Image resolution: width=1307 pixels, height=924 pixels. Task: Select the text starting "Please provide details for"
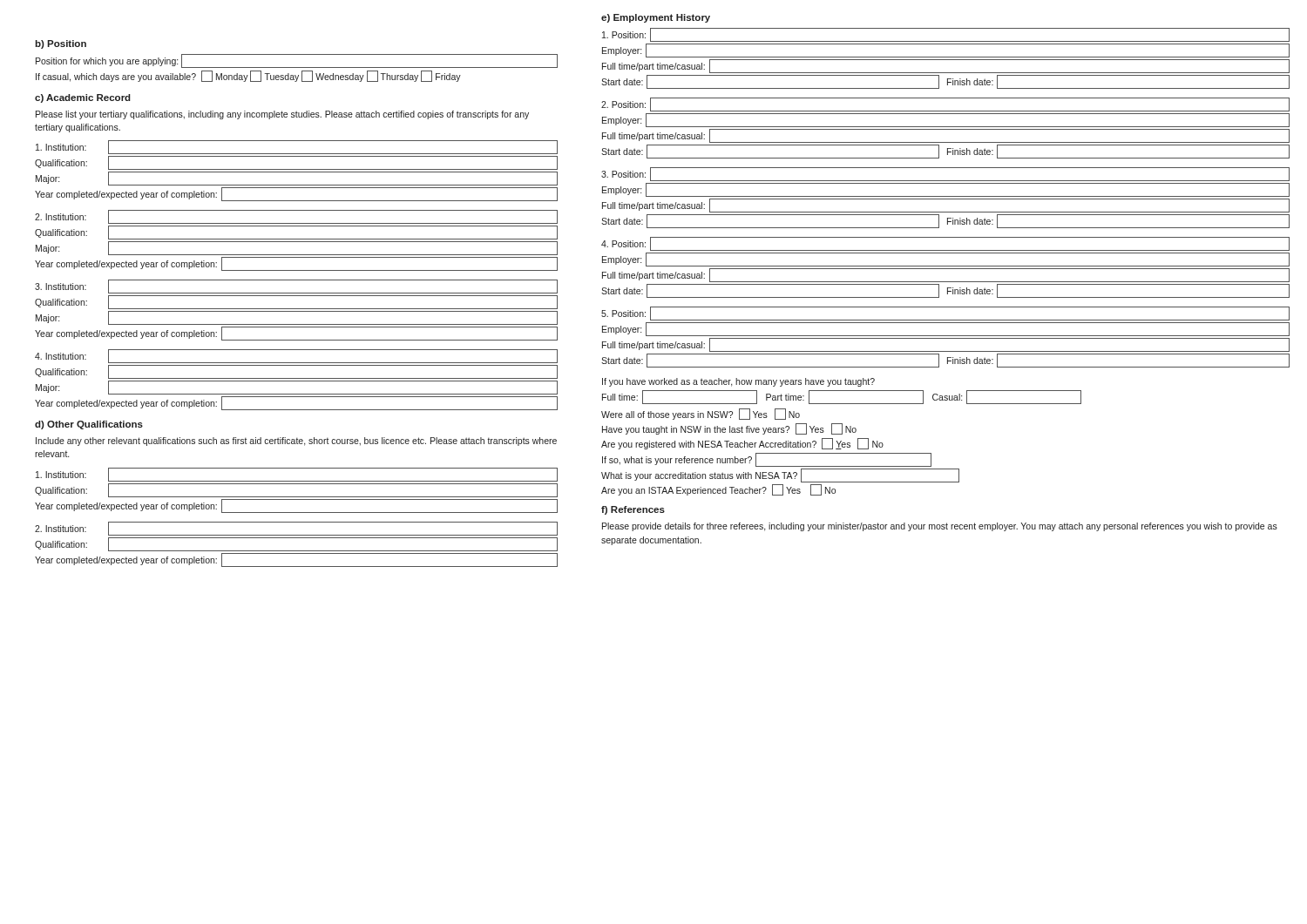point(939,533)
